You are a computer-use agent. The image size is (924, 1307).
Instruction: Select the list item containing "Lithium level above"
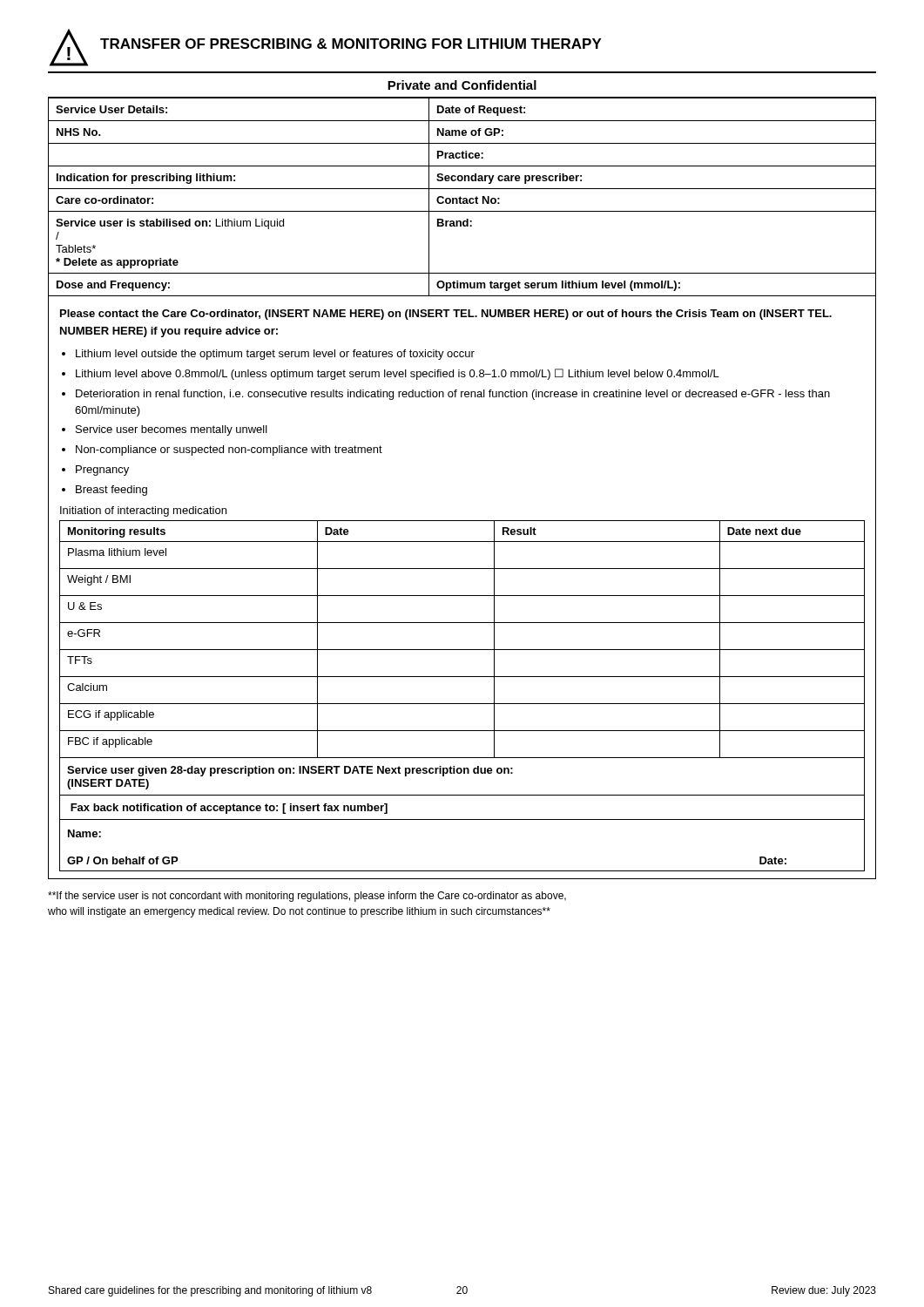[x=397, y=373]
